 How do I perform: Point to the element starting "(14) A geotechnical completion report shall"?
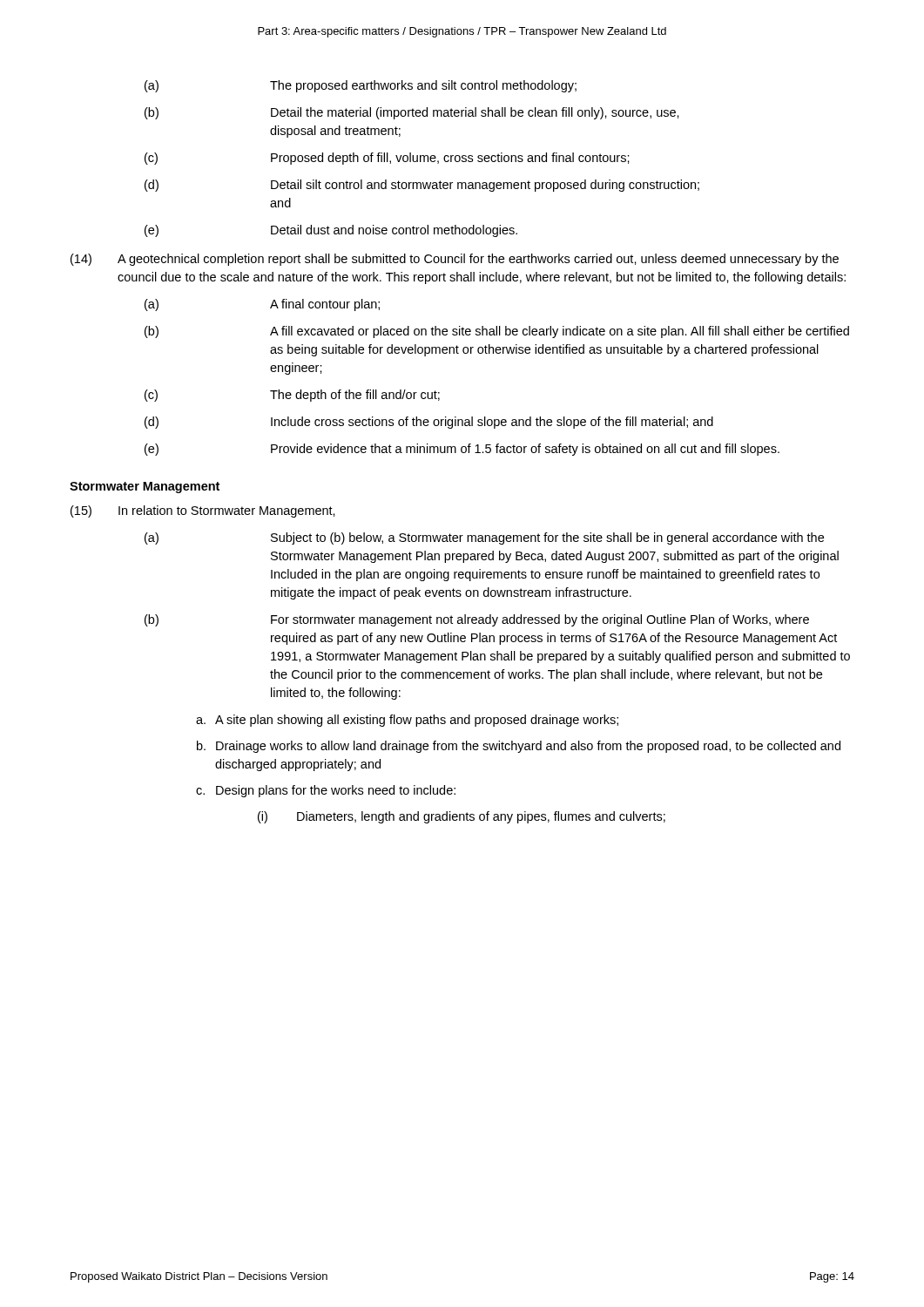coord(462,268)
